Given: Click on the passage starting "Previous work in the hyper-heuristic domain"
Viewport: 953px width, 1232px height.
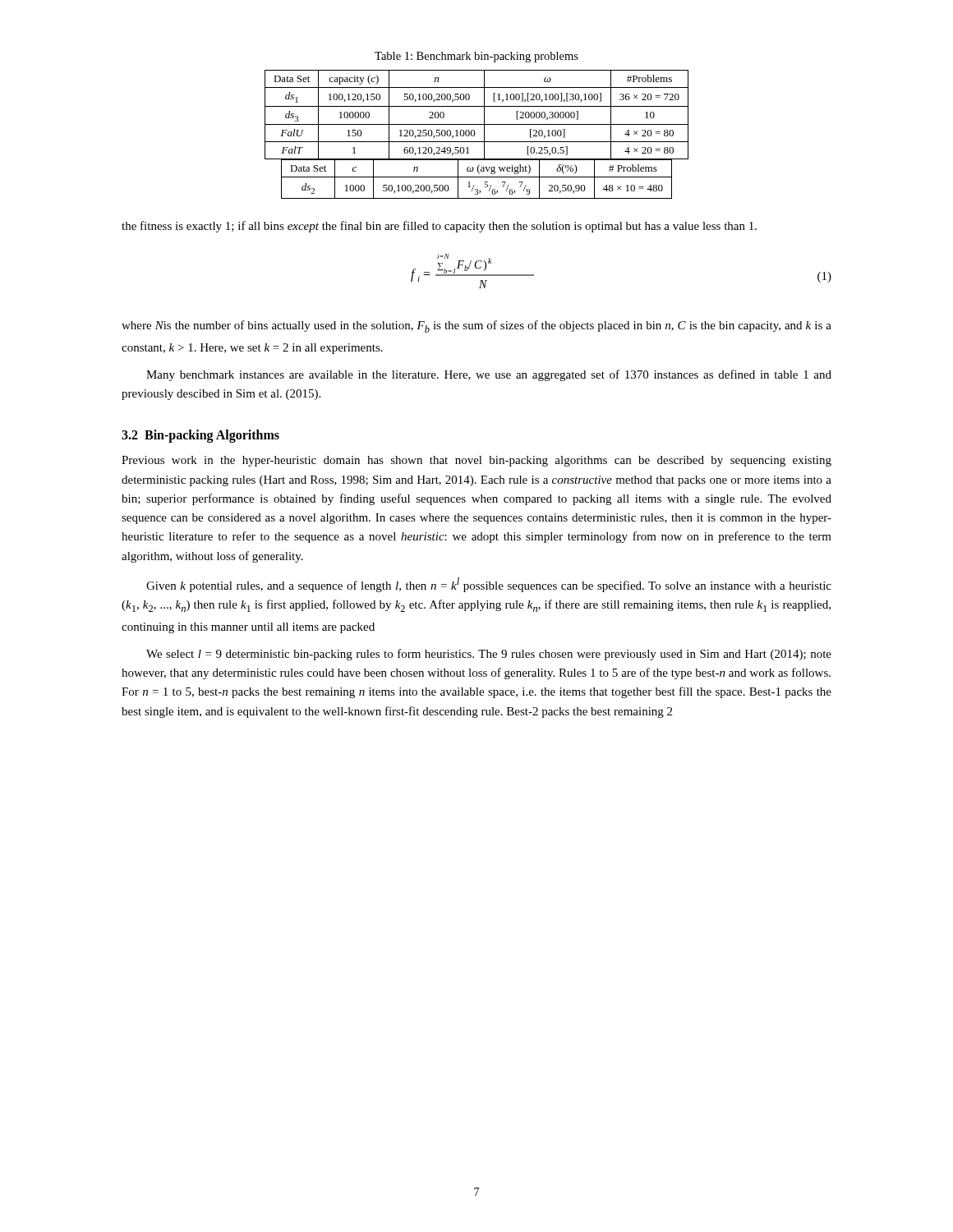Looking at the screenshot, I should (476, 509).
